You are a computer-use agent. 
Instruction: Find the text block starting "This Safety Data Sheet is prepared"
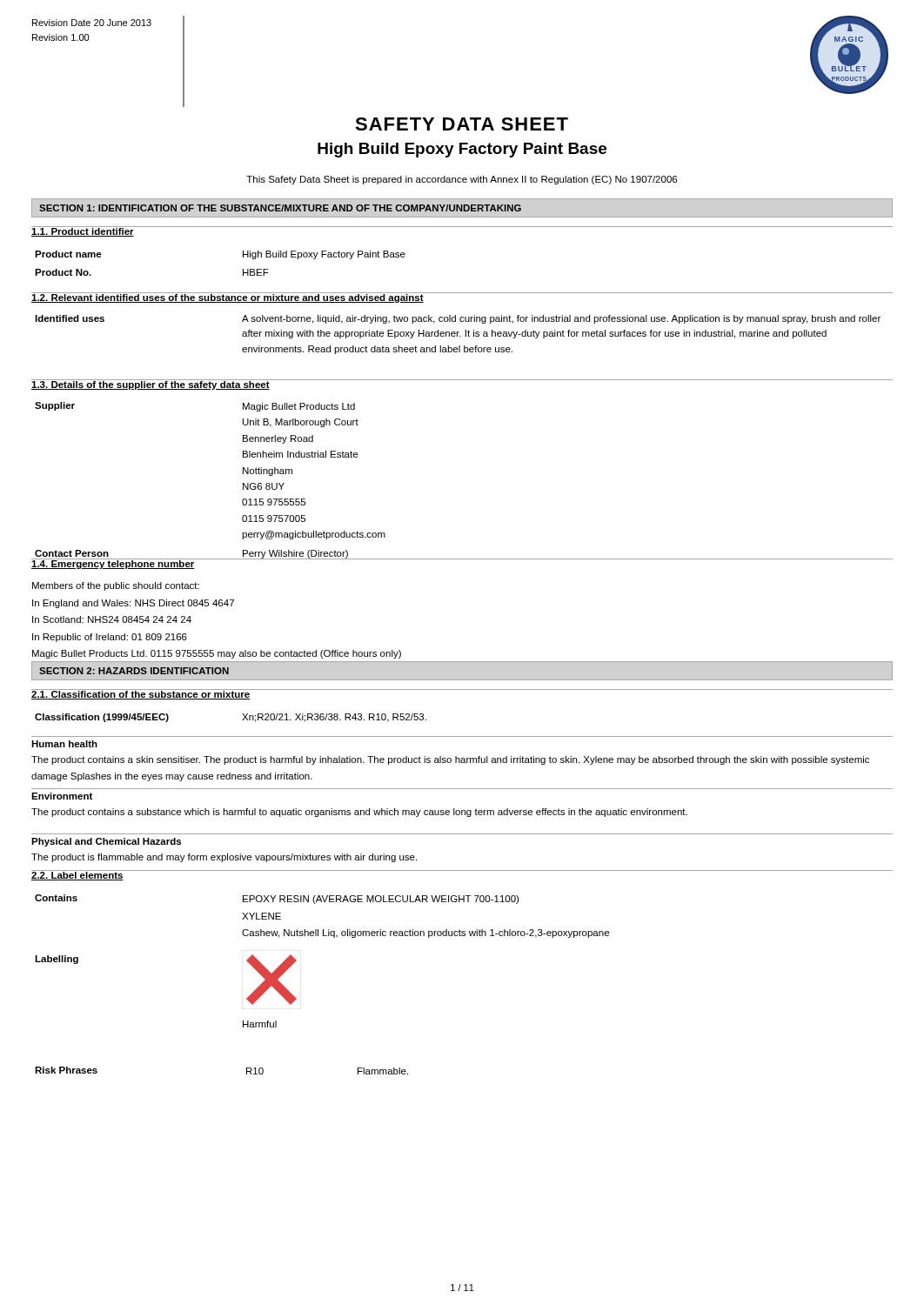462,179
